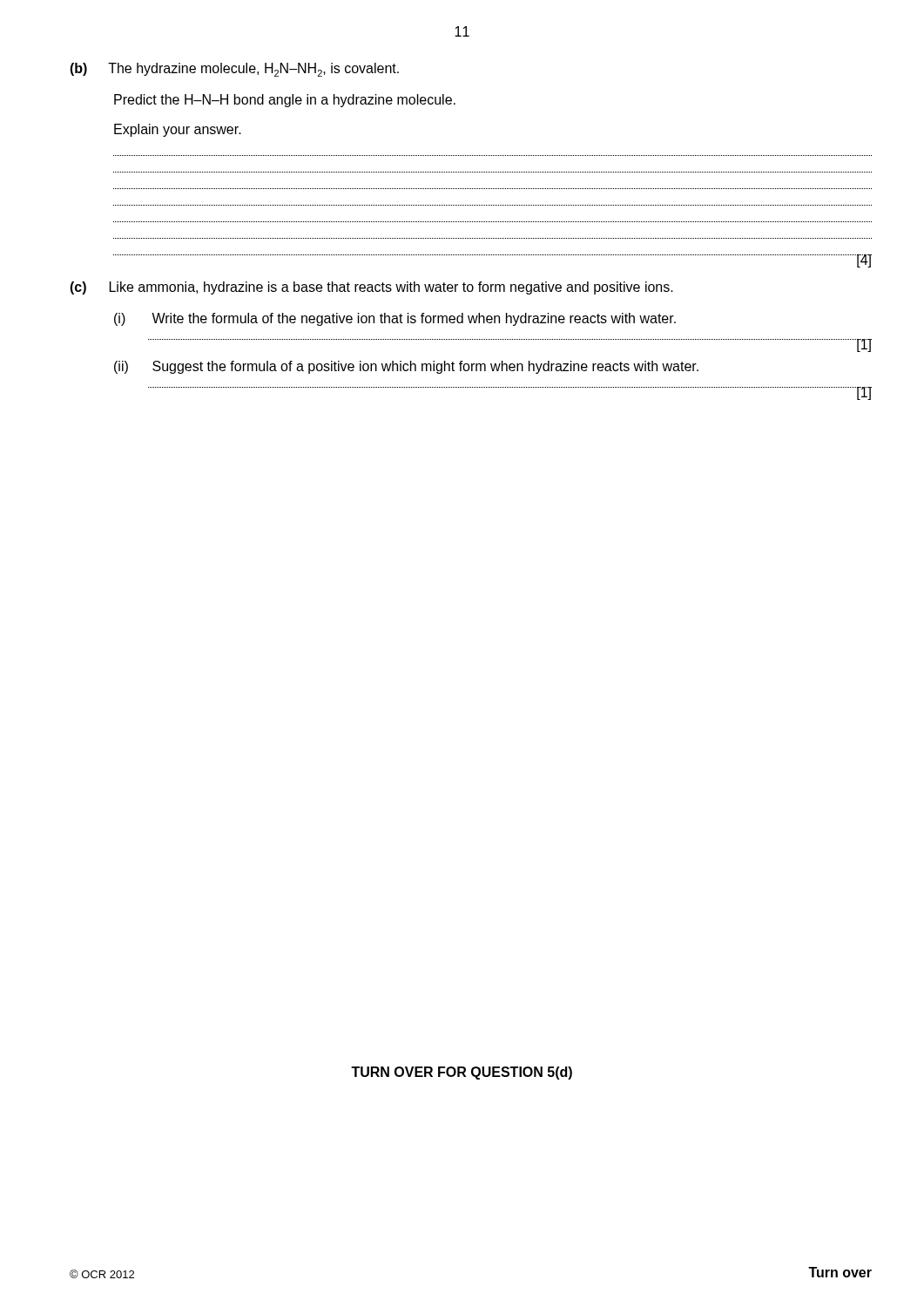Locate the text "(b) The hydrazine molecule, H2N–NH2, is covalent."
This screenshot has width=924, height=1307.
coord(235,70)
